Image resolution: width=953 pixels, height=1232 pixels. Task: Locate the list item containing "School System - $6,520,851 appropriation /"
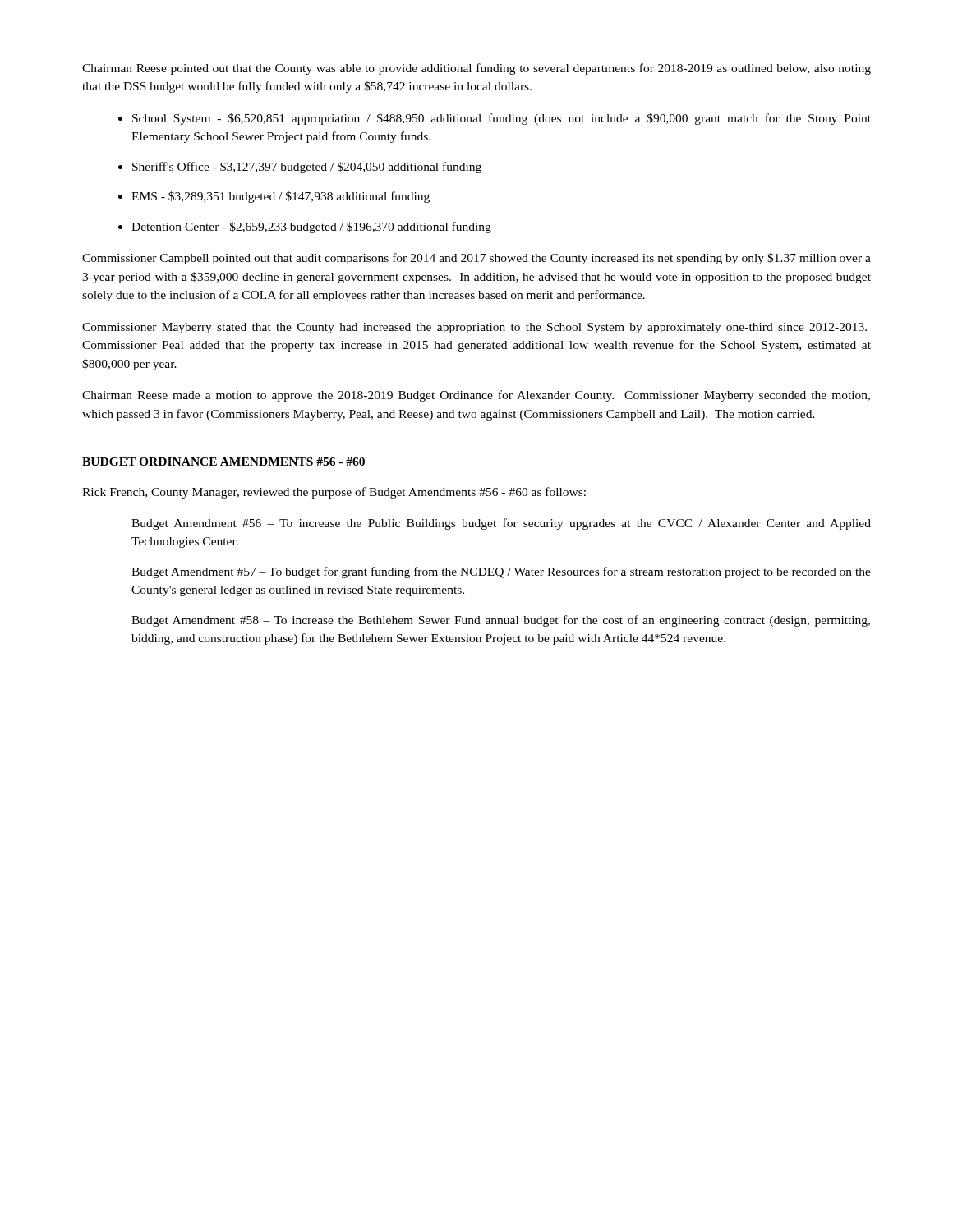point(501,127)
